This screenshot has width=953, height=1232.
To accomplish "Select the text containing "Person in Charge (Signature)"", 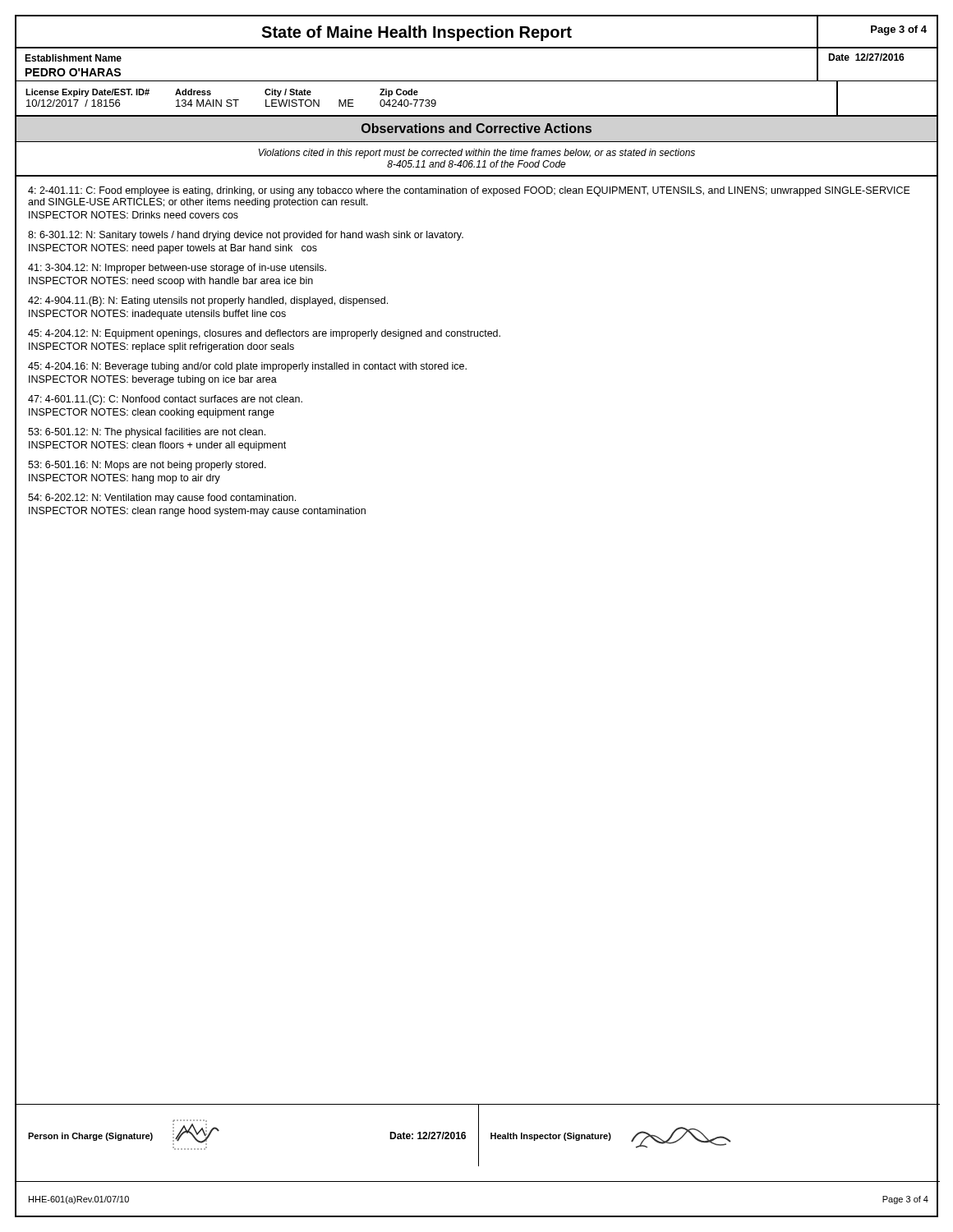I will click(x=90, y=1136).
